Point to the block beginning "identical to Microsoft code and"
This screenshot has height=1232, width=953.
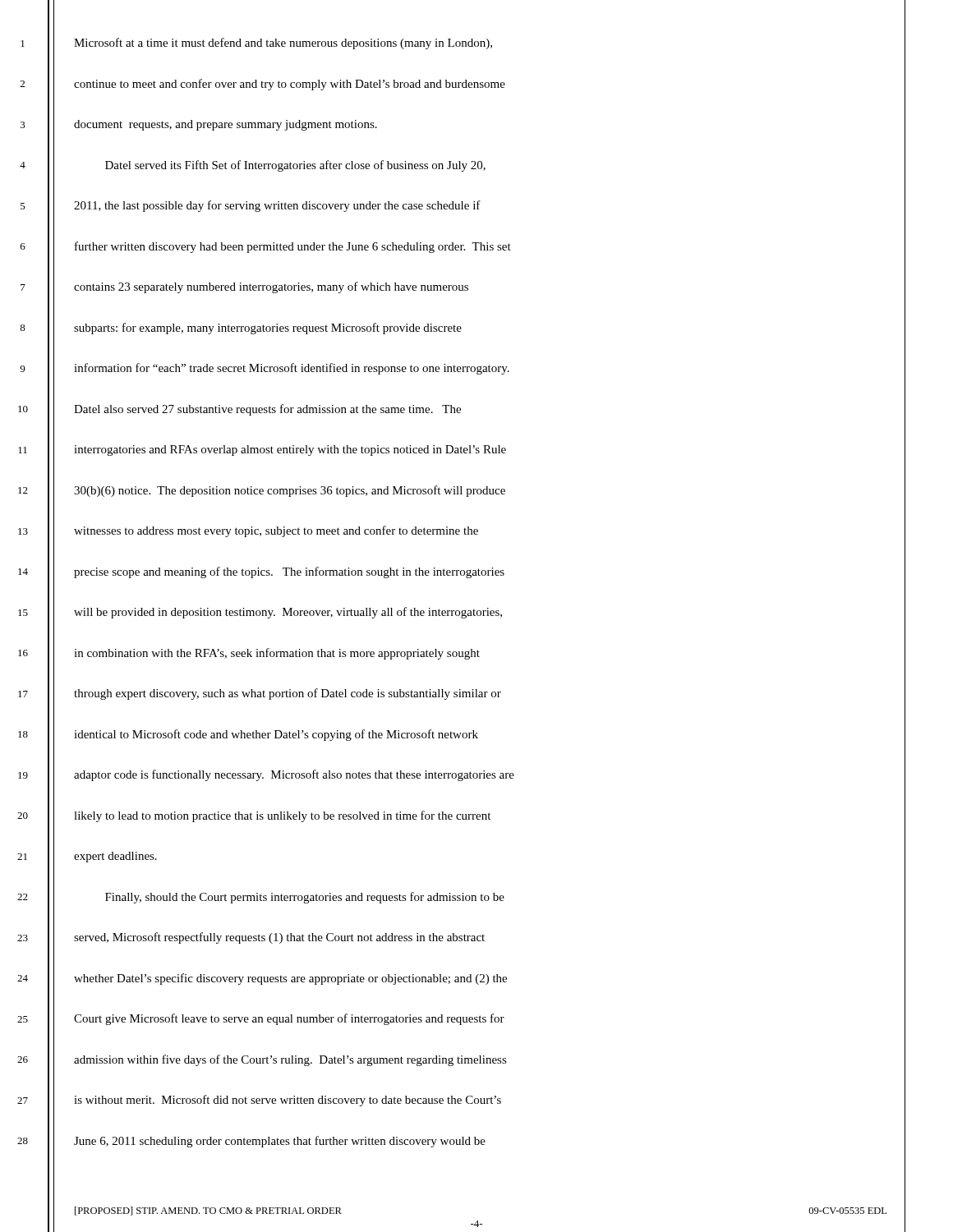tap(276, 734)
